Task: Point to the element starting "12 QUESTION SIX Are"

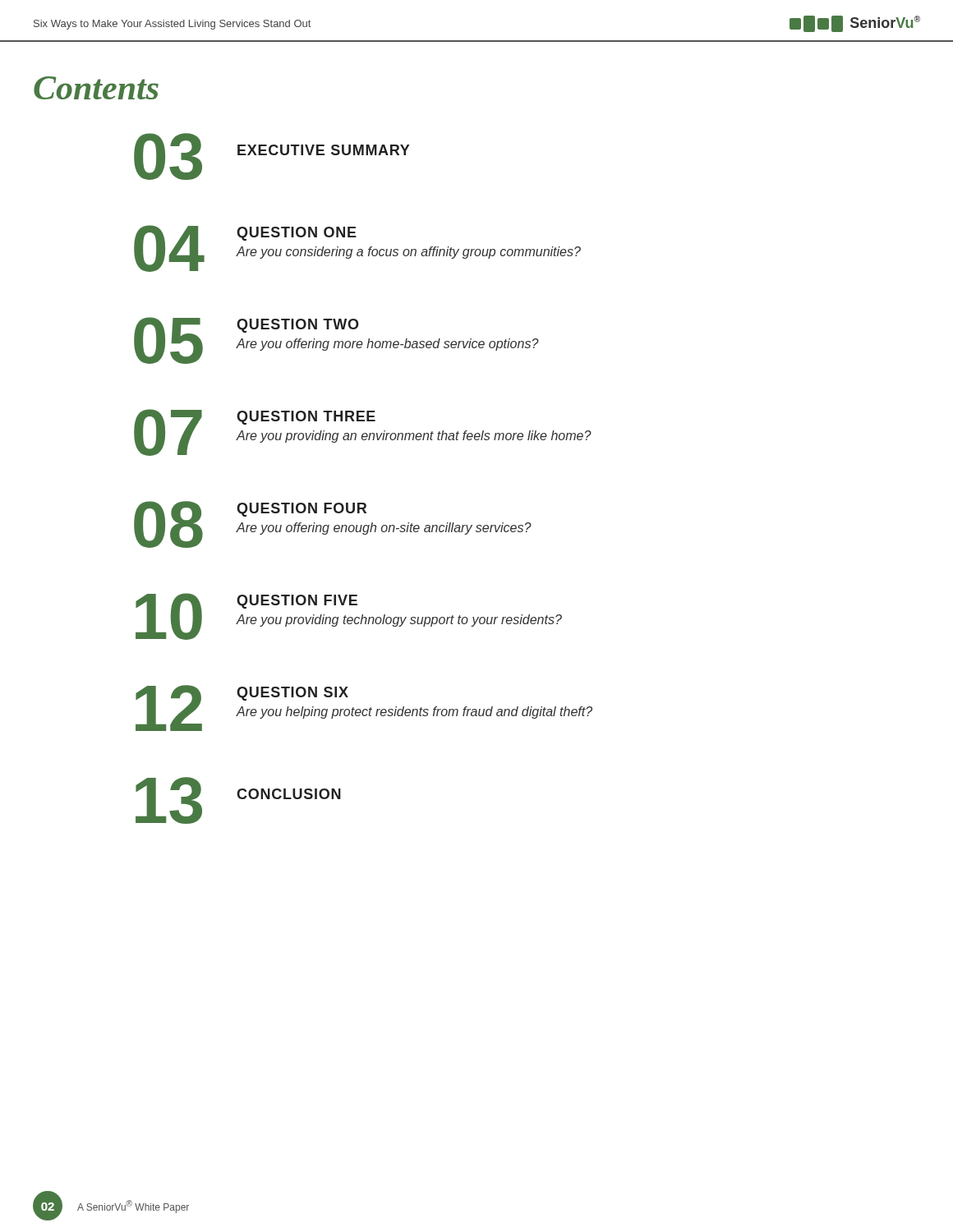Action: [362, 709]
